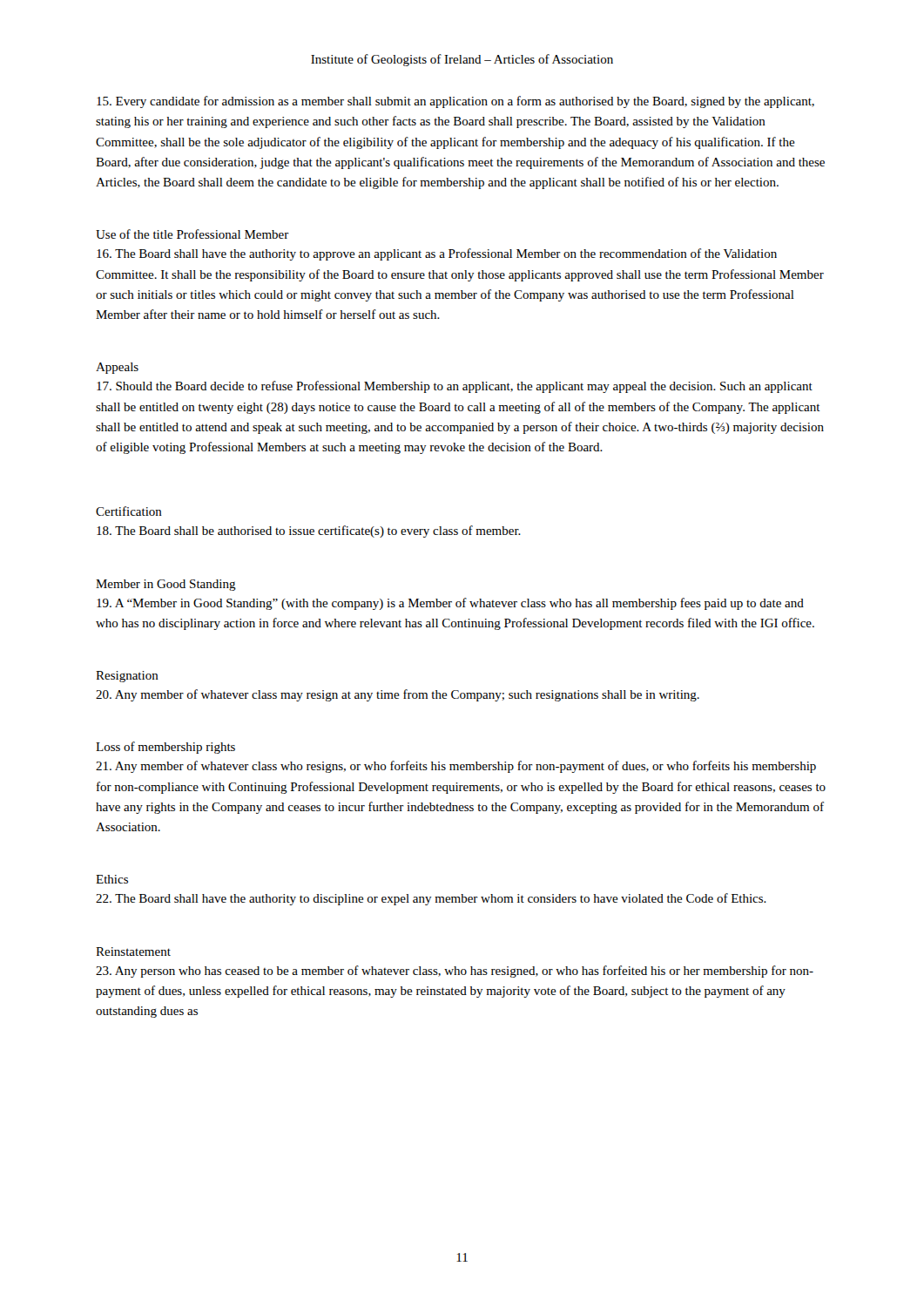
Task: Where is the passage that starts "Should the Board decide to refuse Professional Membership"?
Action: (460, 417)
